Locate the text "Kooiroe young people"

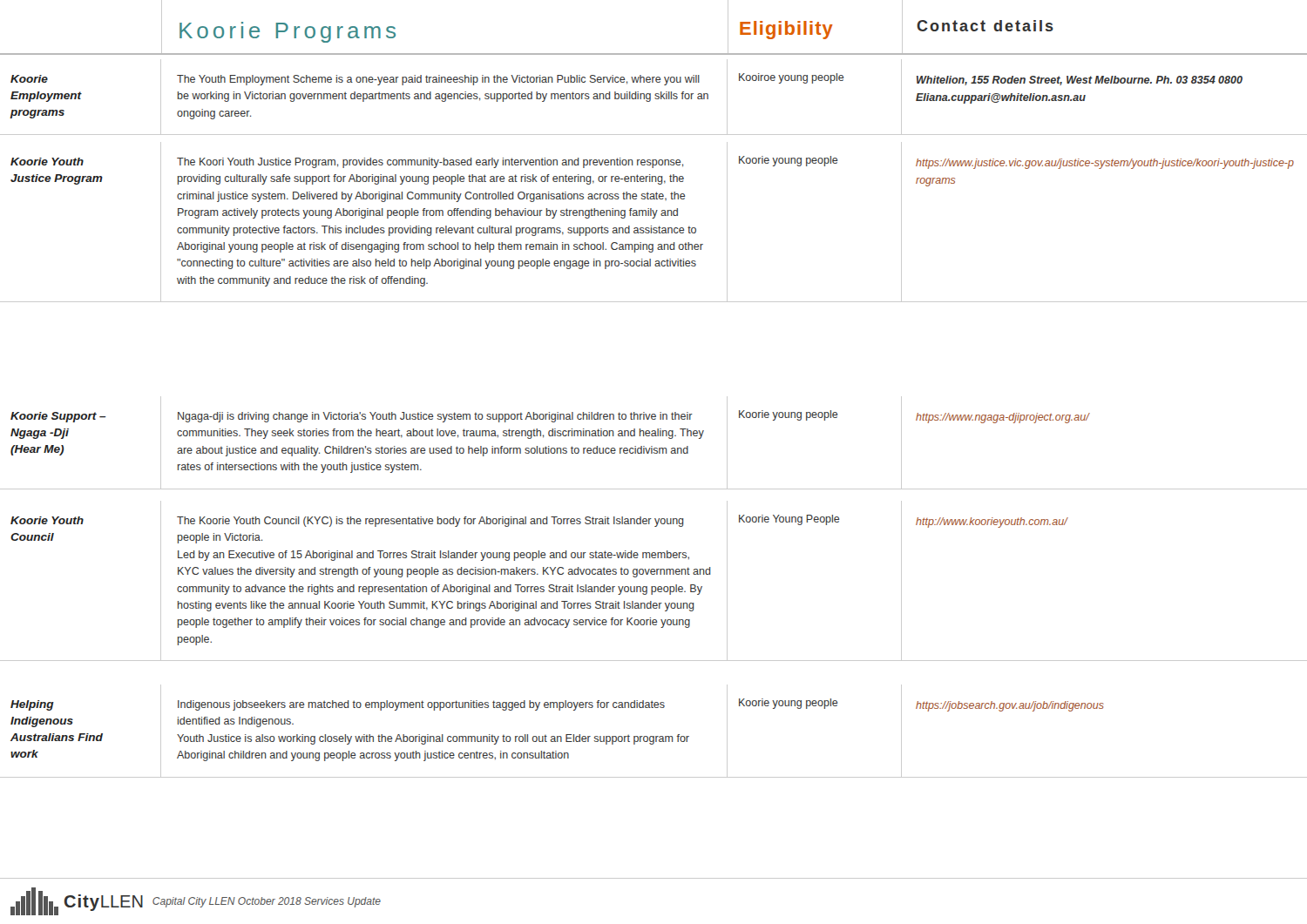point(791,78)
